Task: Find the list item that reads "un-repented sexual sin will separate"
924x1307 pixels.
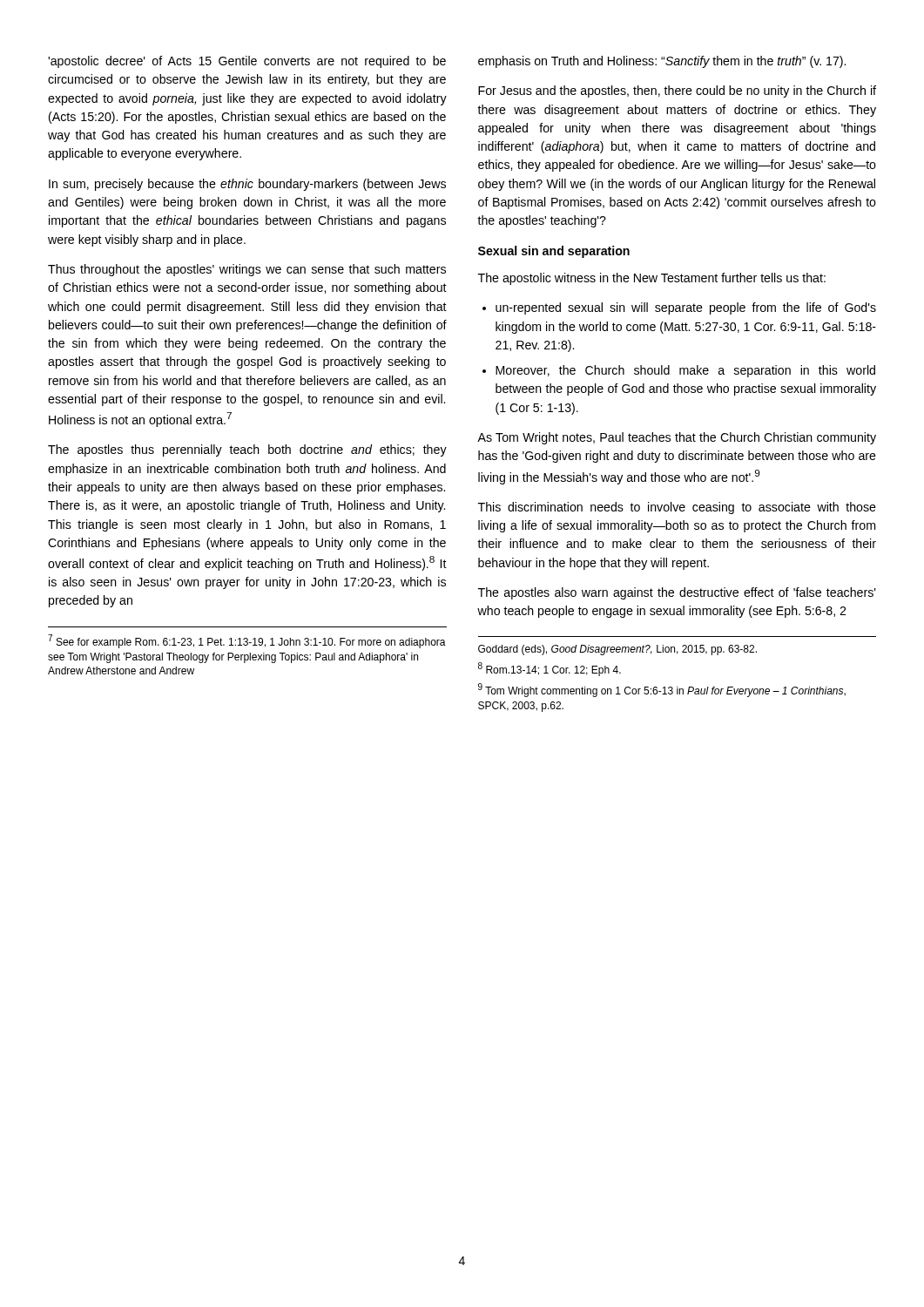Action: click(x=686, y=327)
